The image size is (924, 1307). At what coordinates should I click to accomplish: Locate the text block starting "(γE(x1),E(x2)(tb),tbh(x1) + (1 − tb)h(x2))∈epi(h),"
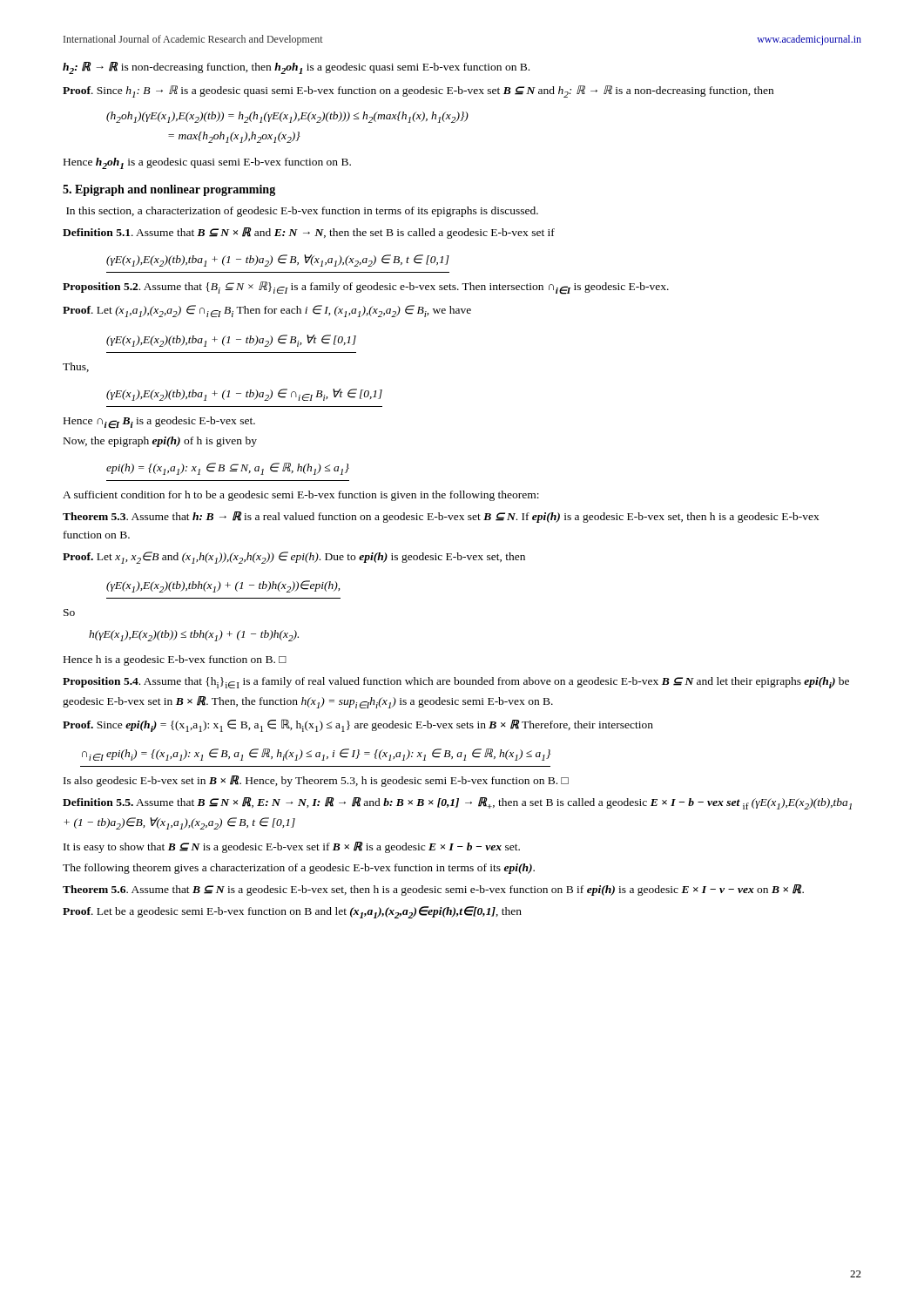pyautogui.click(x=223, y=586)
